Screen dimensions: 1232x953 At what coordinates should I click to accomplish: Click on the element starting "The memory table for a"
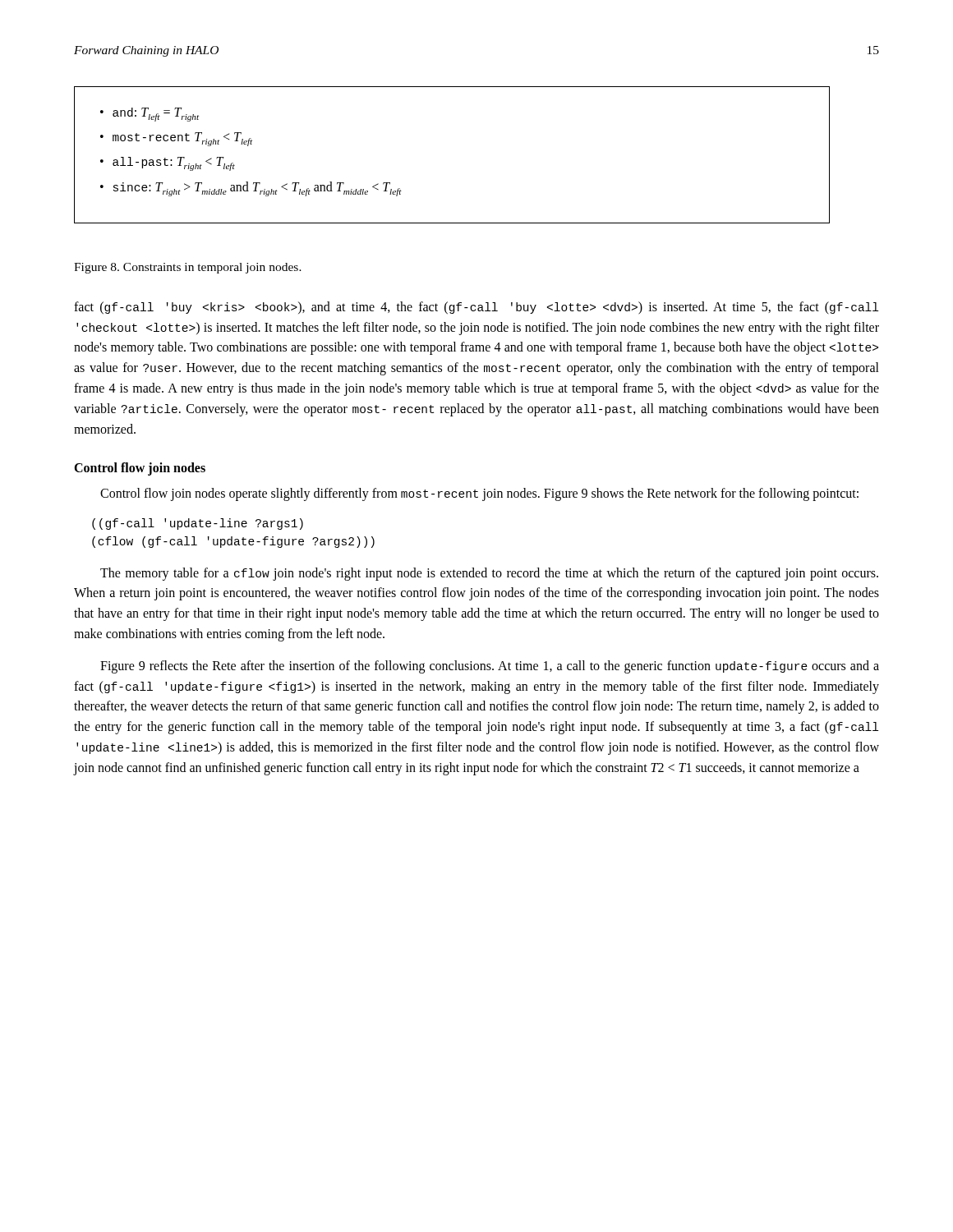pyautogui.click(x=476, y=603)
